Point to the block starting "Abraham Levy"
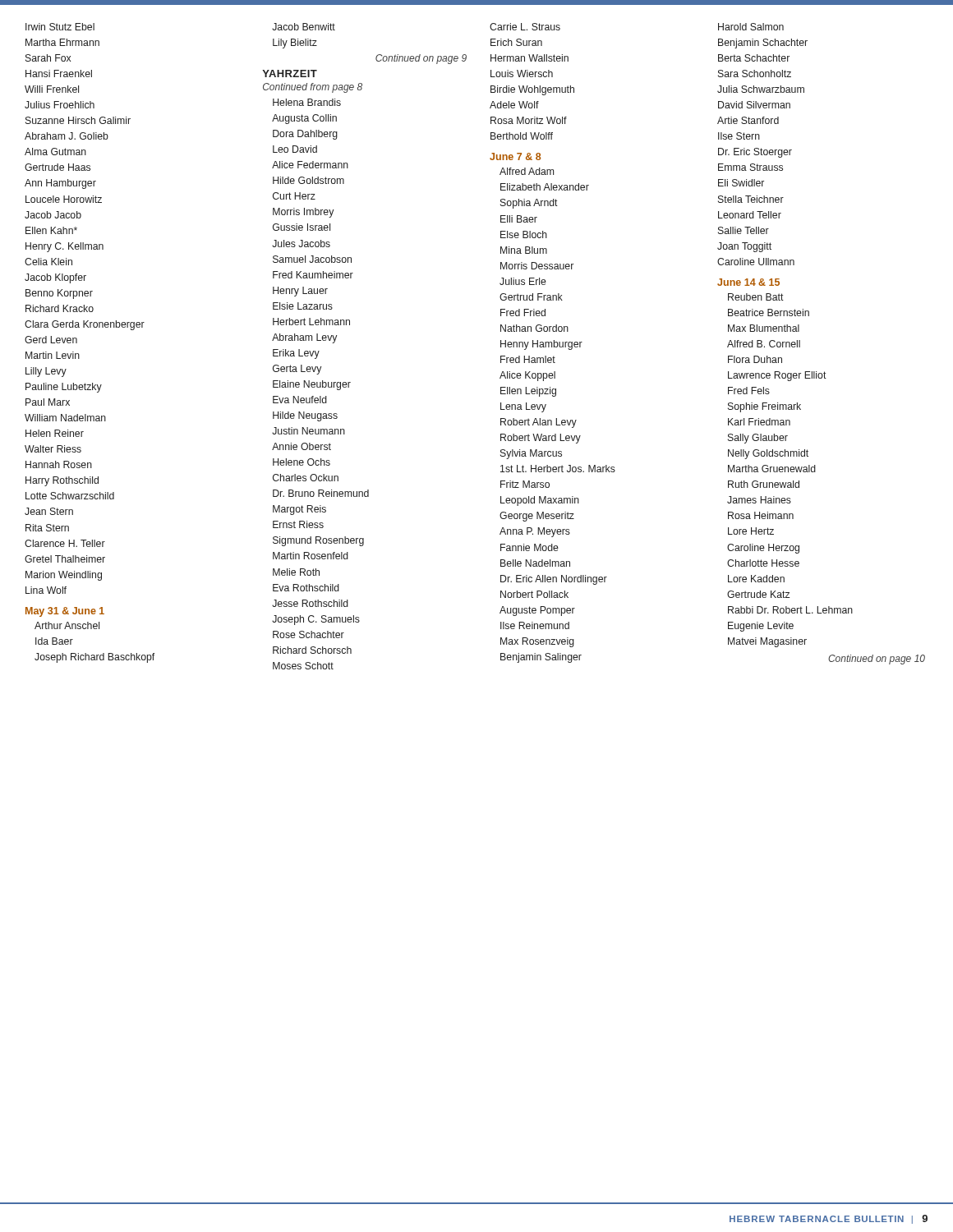Viewport: 953px width, 1232px height. pyautogui.click(x=305, y=337)
